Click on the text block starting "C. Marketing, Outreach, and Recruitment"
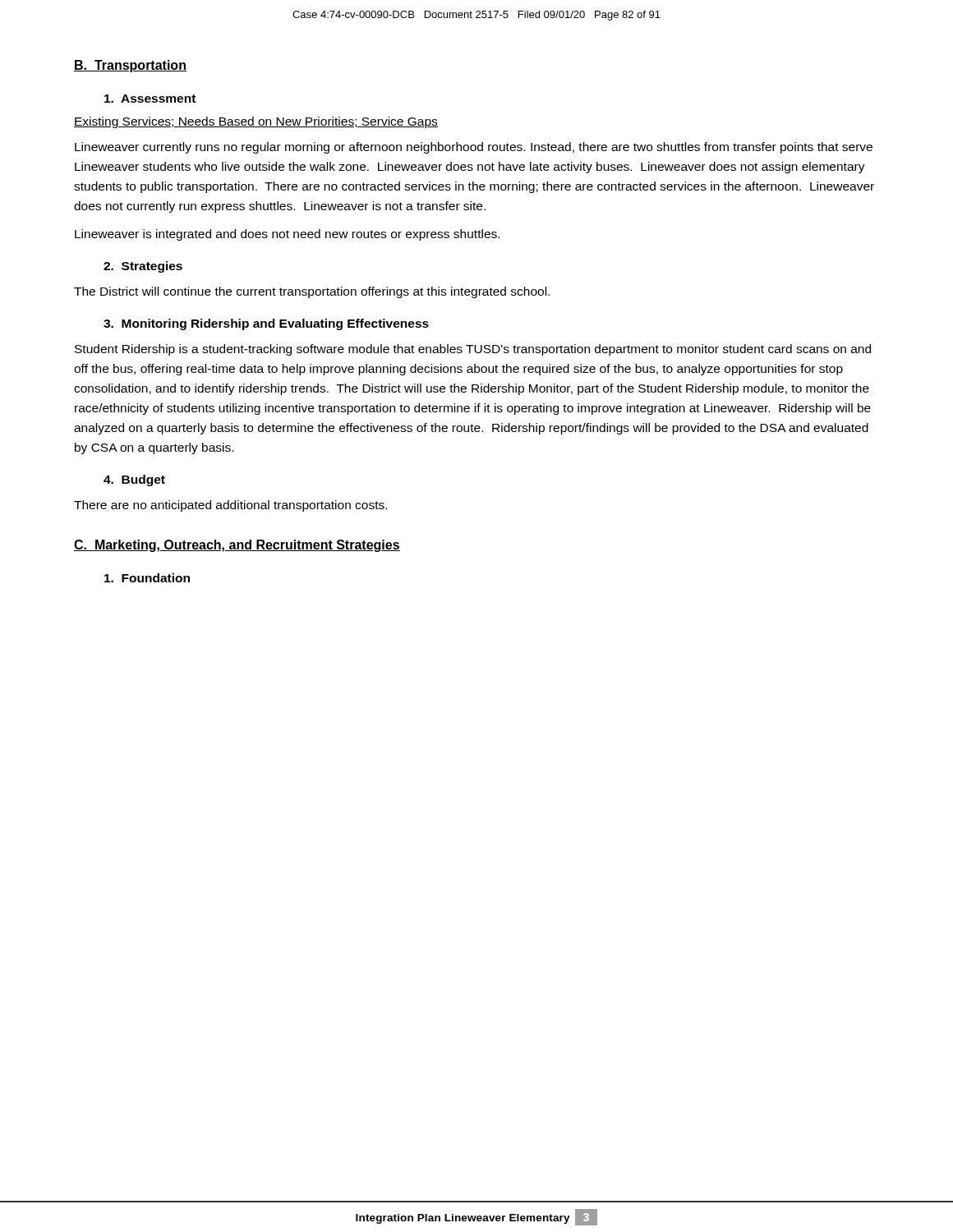This screenshot has width=953, height=1232. pyautogui.click(x=237, y=545)
